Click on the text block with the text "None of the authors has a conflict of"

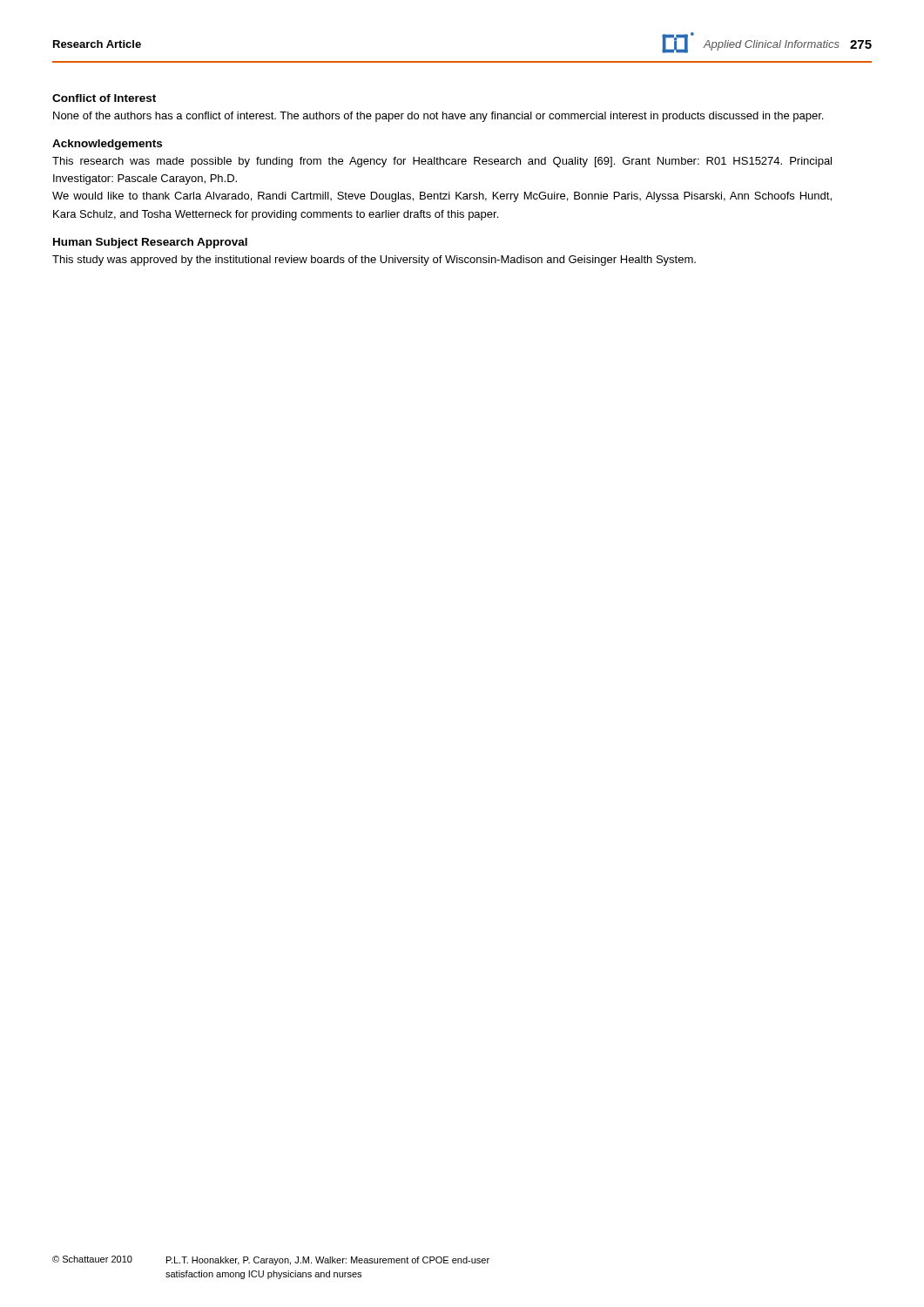click(x=438, y=115)
